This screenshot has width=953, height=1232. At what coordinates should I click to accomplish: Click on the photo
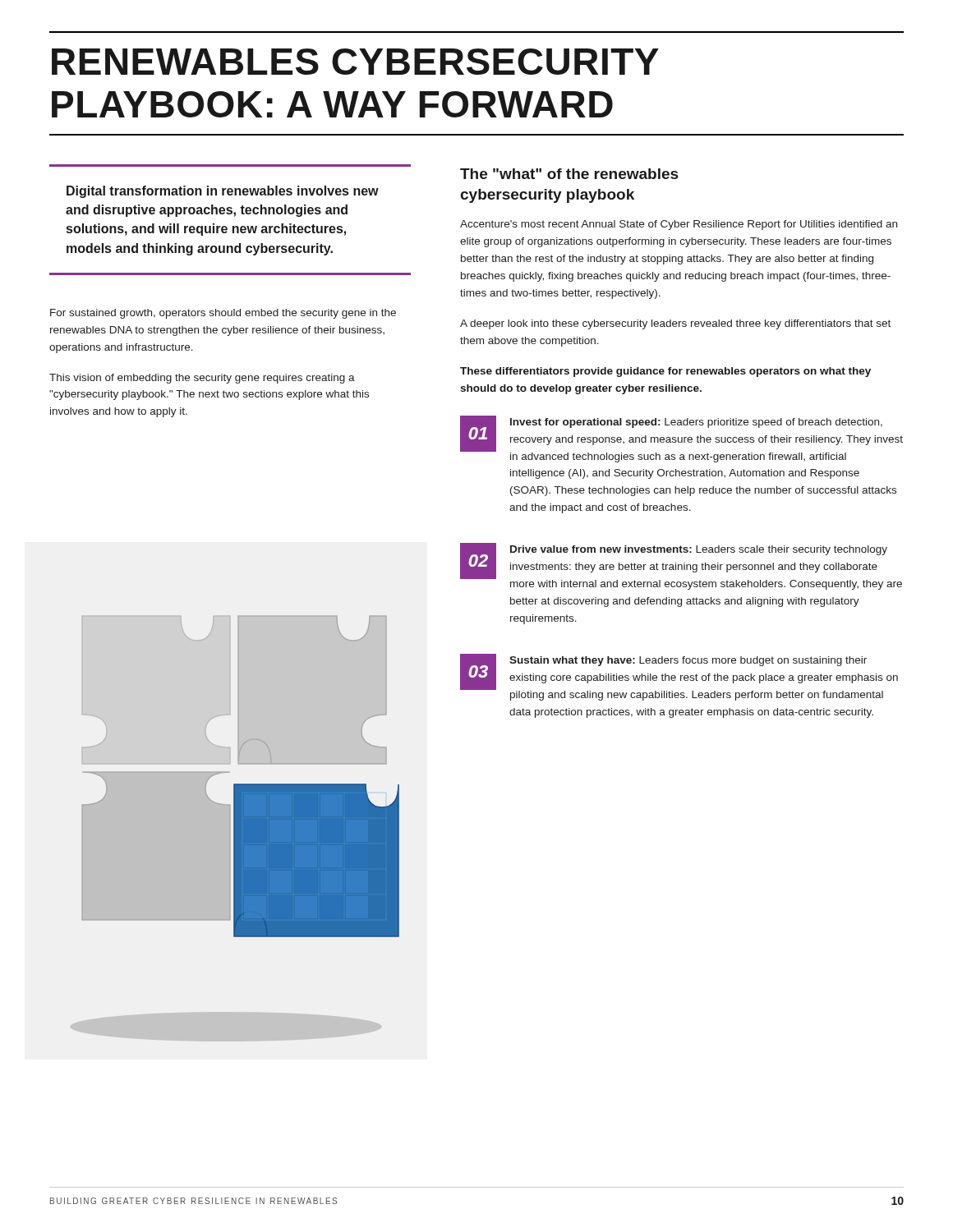226,801
